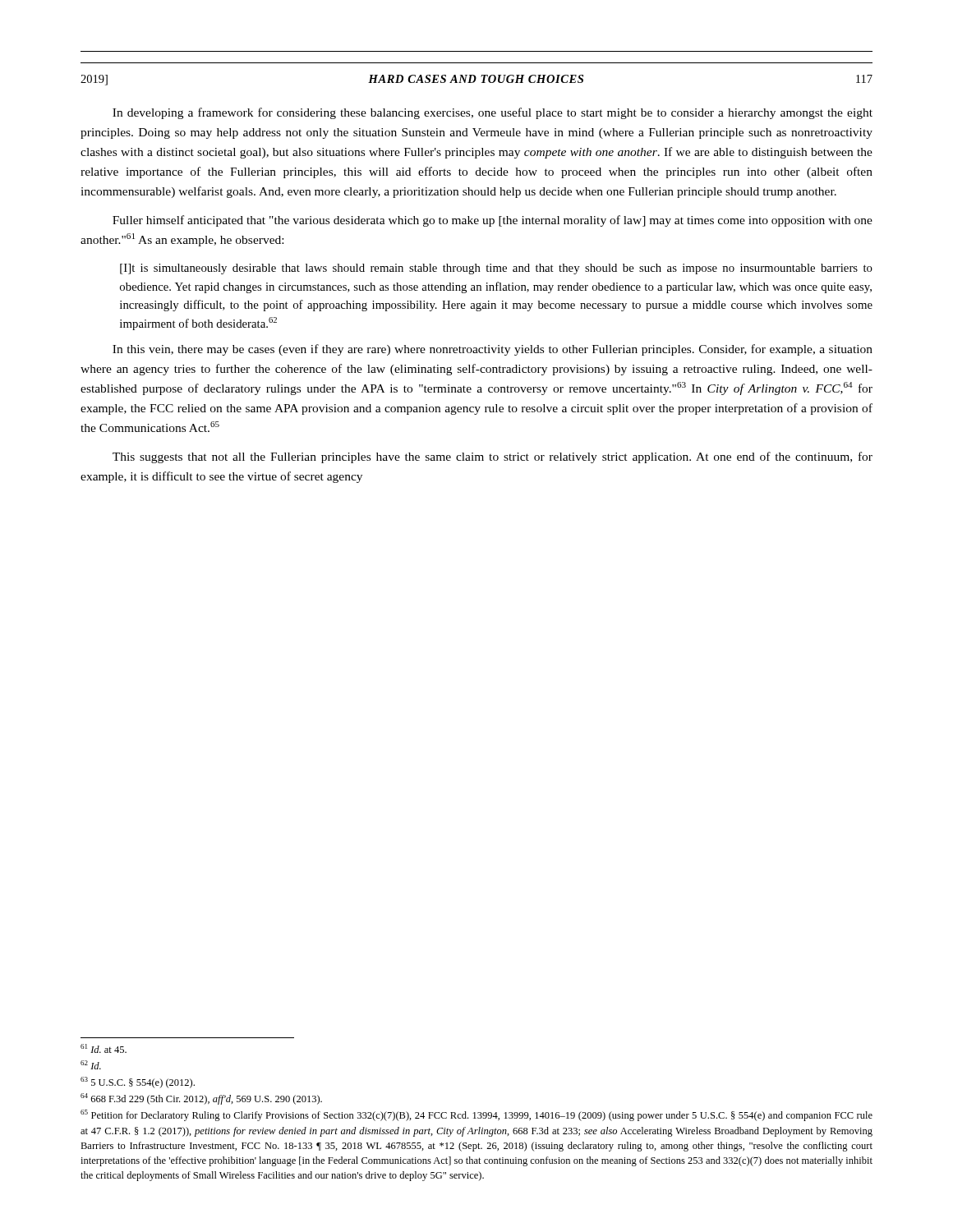Image resolution: width=953 pixels, height=1232 pixels.
Task: Navigate to the text starting "In developing a framework for"
Action: (476, 152)
